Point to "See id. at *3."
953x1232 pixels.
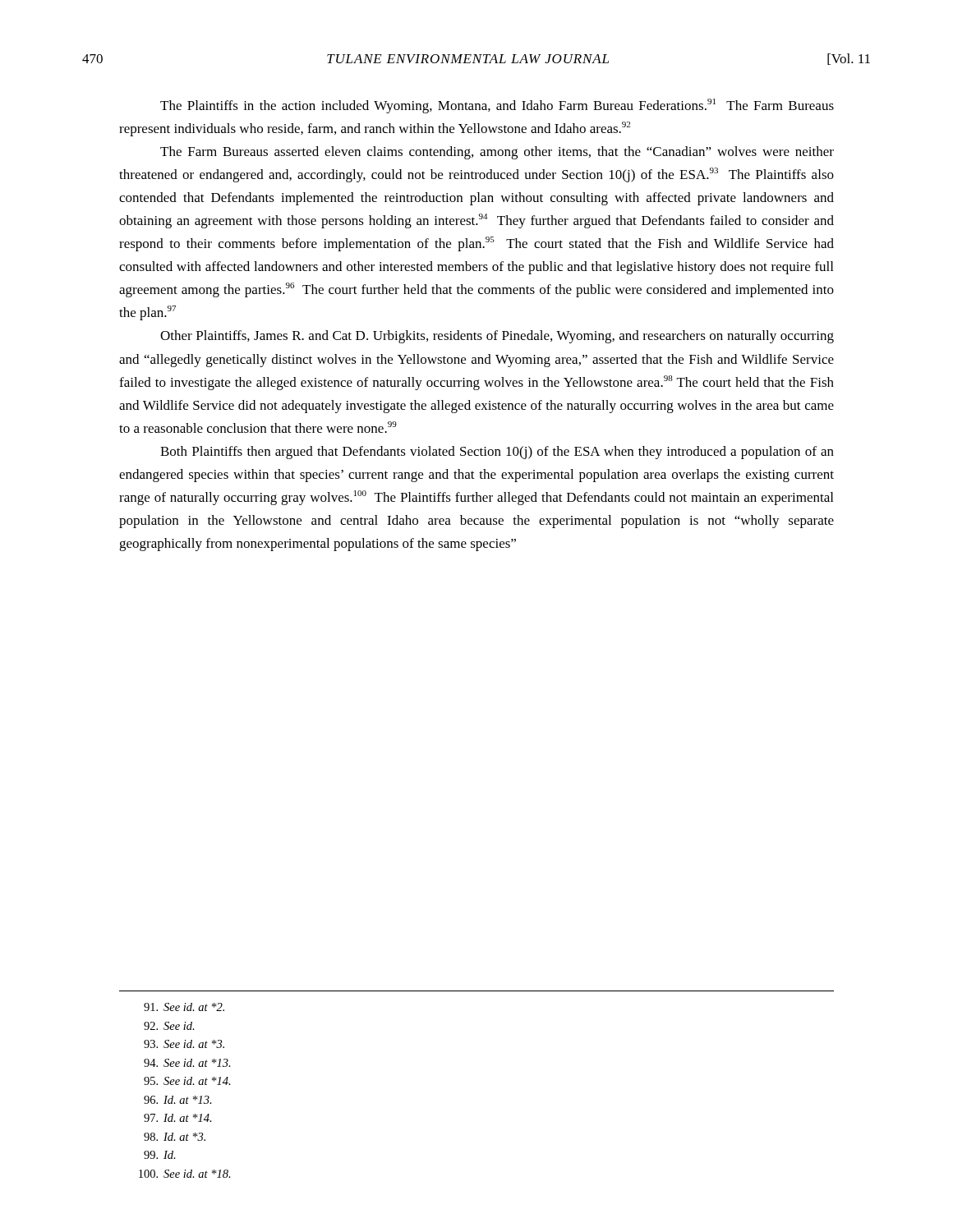click(x=184, y=1044)
